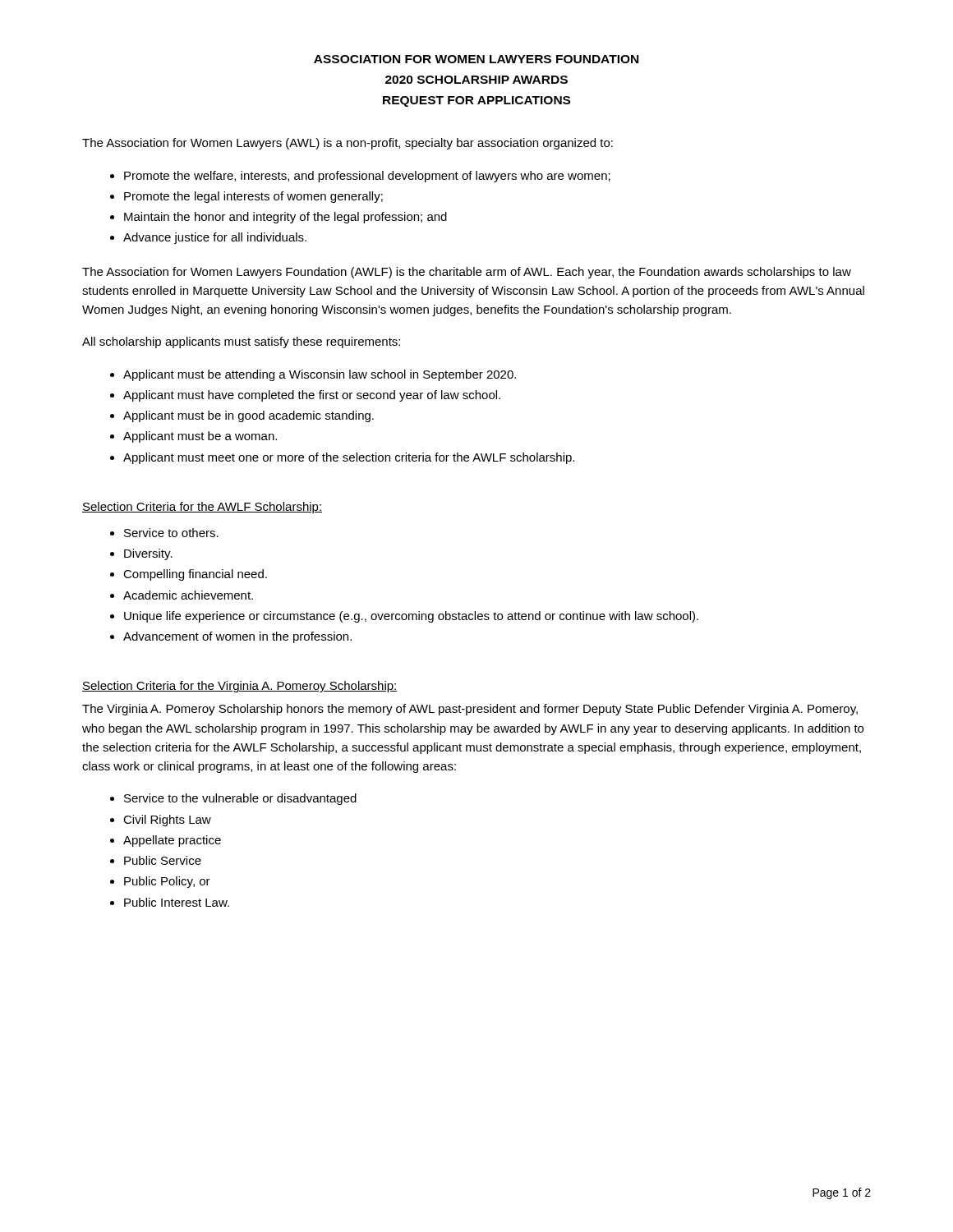
Task: Find the list item that reads "Service to the vulnerable or disadvantaged"
Action: [240, 798]
